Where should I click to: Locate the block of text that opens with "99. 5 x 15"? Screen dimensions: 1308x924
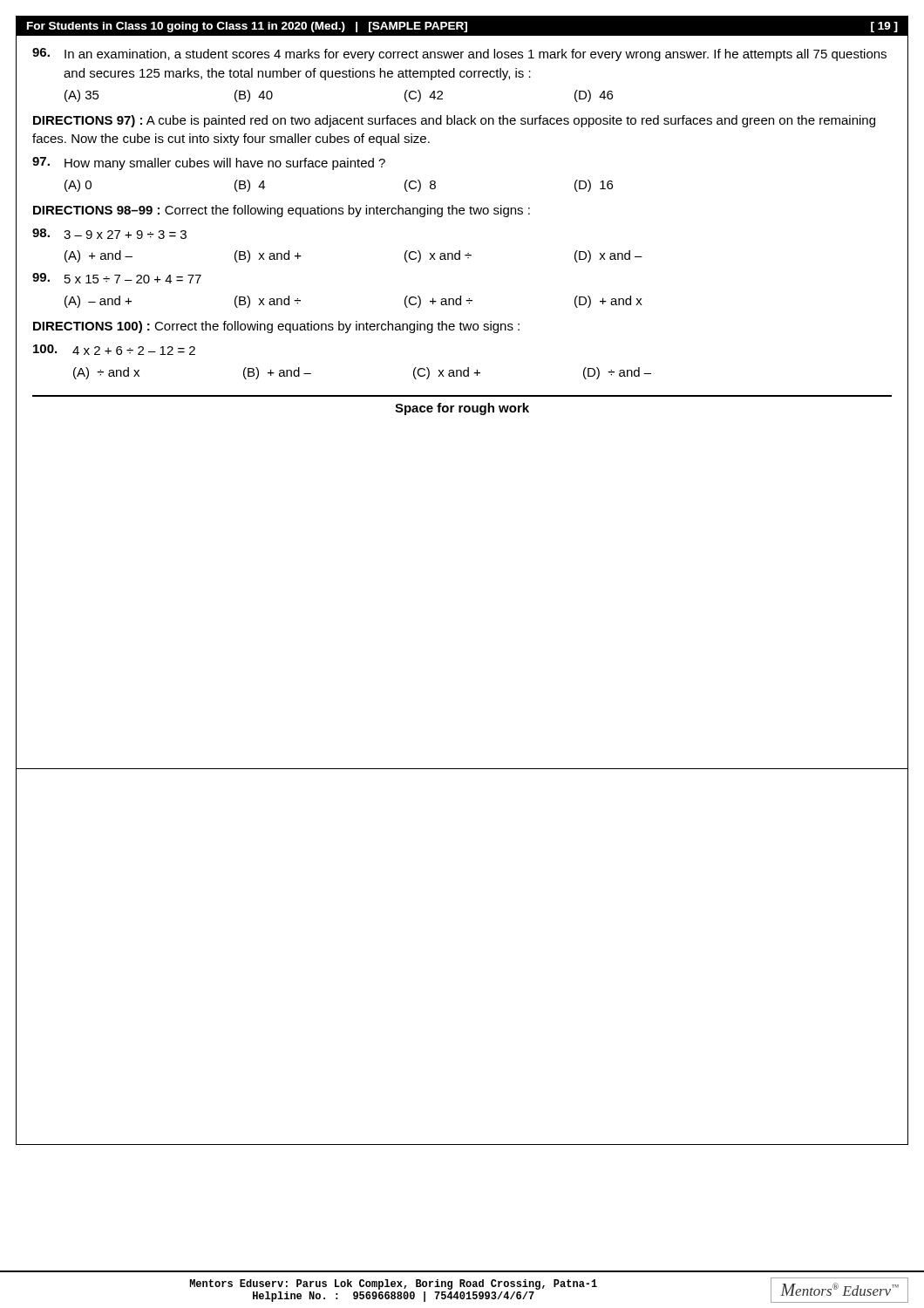pos(462,289)
